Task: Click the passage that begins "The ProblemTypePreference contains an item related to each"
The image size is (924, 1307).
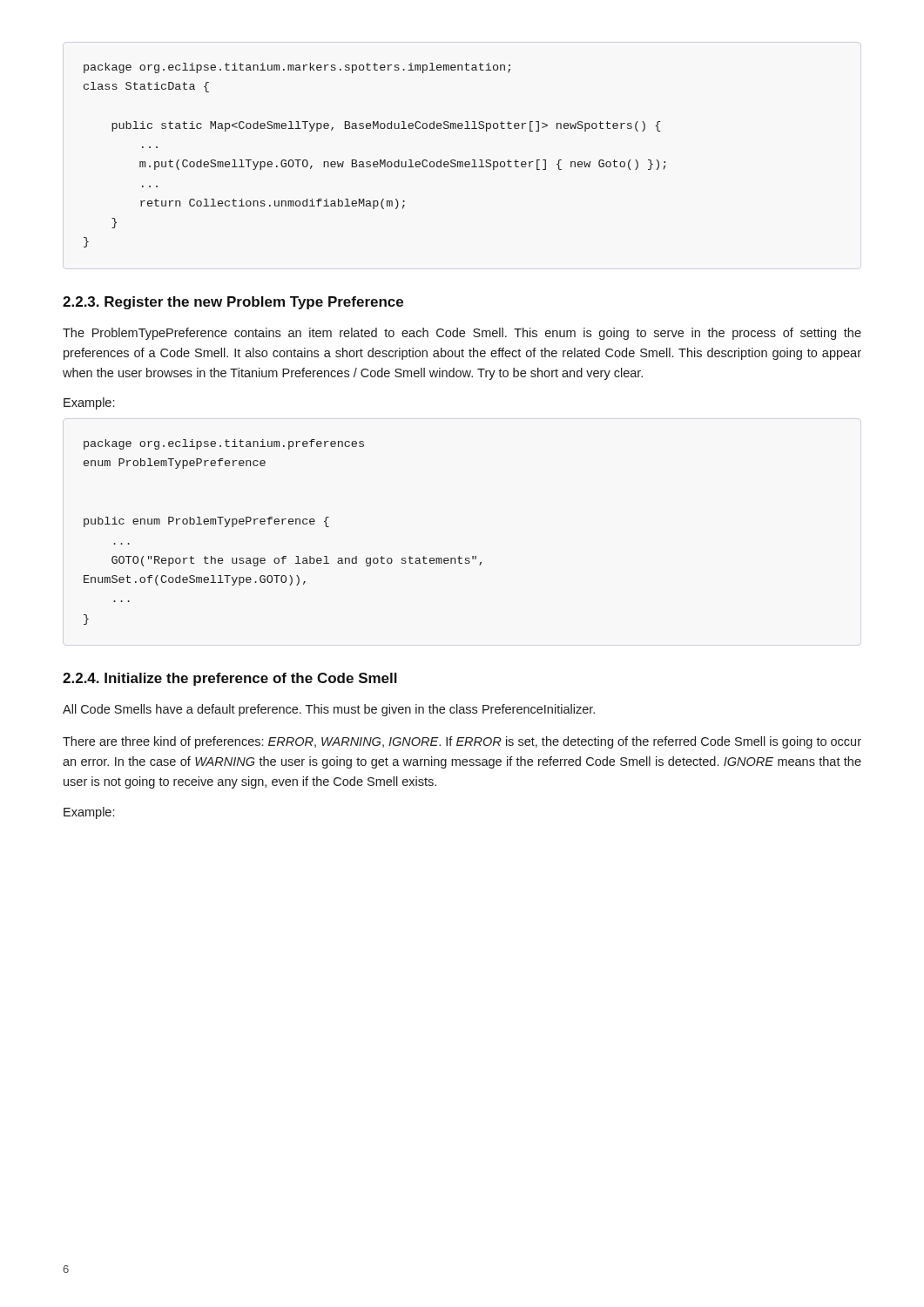Action: (462, 353)
